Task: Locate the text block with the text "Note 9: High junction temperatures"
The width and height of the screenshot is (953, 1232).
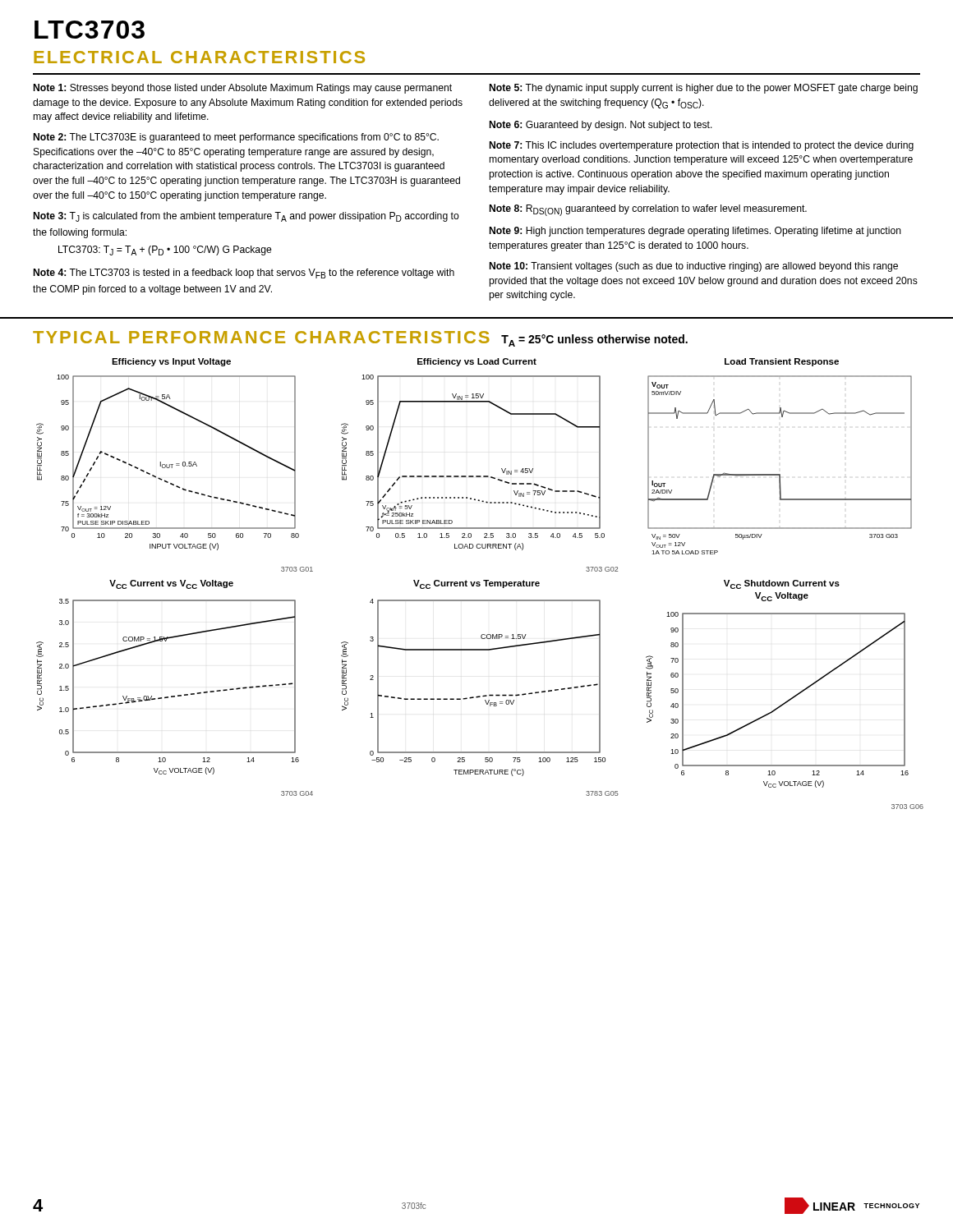Action: [x=695, y=238]
